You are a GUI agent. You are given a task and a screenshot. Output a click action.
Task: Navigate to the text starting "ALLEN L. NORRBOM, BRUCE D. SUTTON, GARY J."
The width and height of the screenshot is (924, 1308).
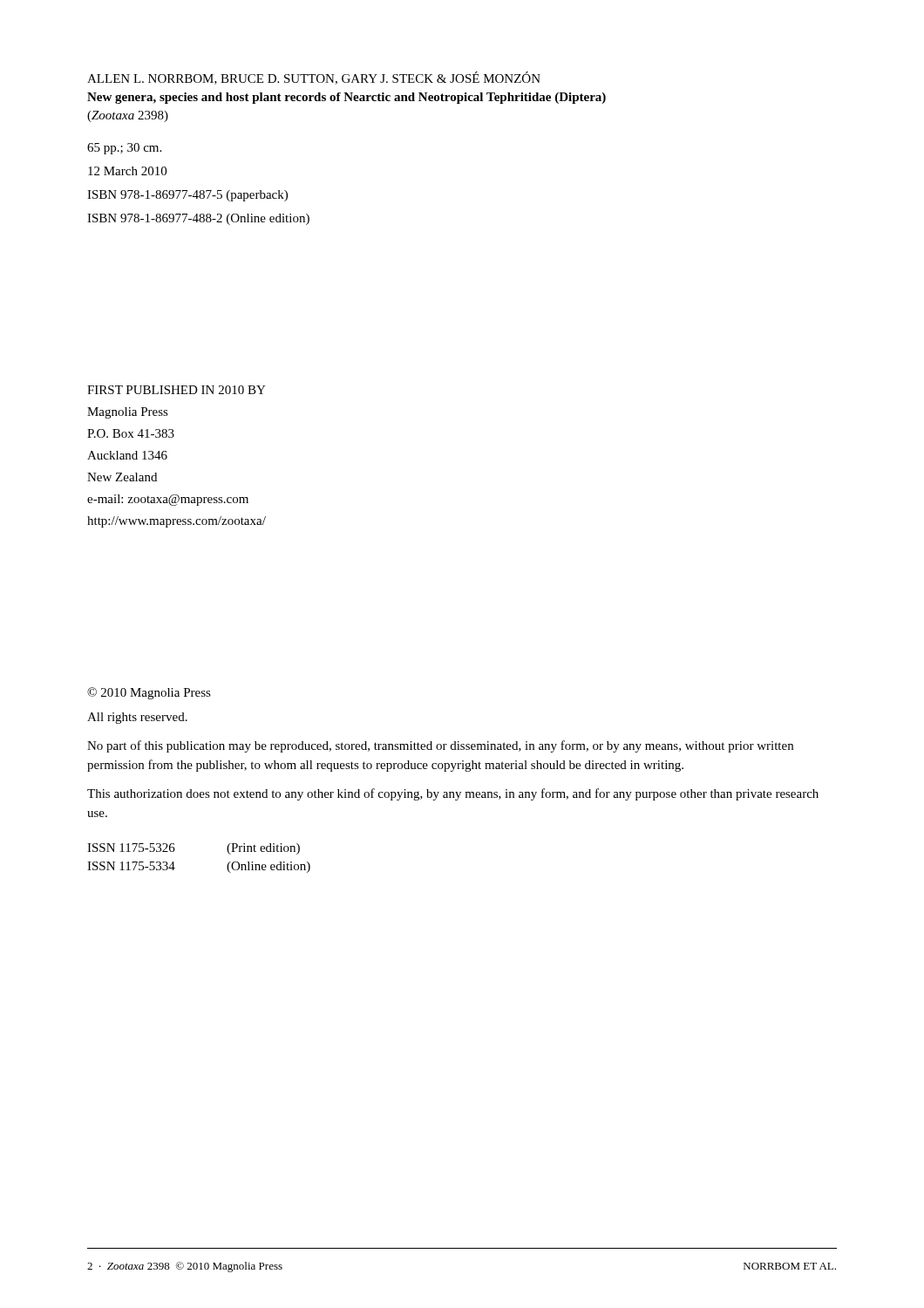(347, 97)
